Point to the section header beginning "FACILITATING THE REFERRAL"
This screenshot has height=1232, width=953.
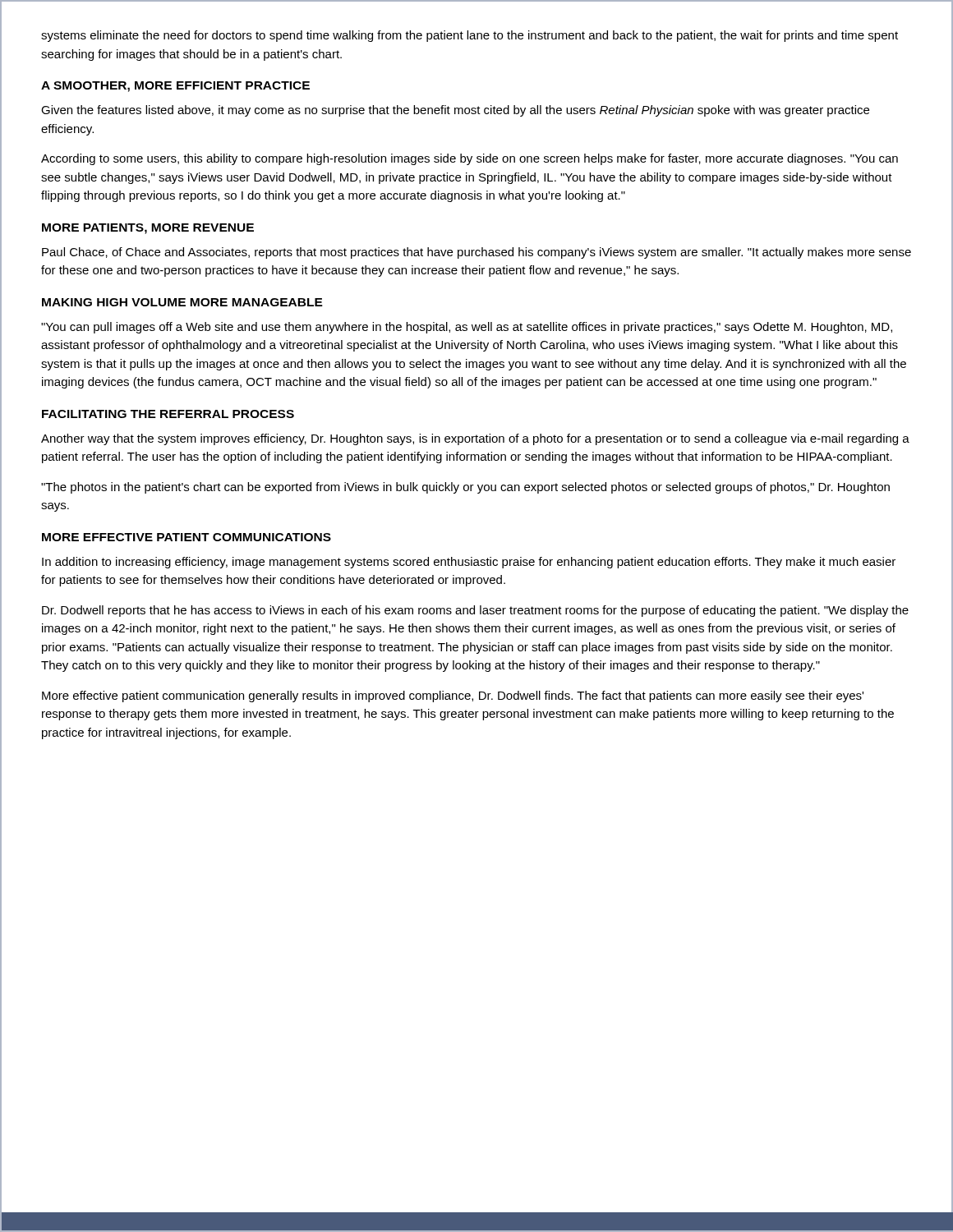[x=168, y=413]
